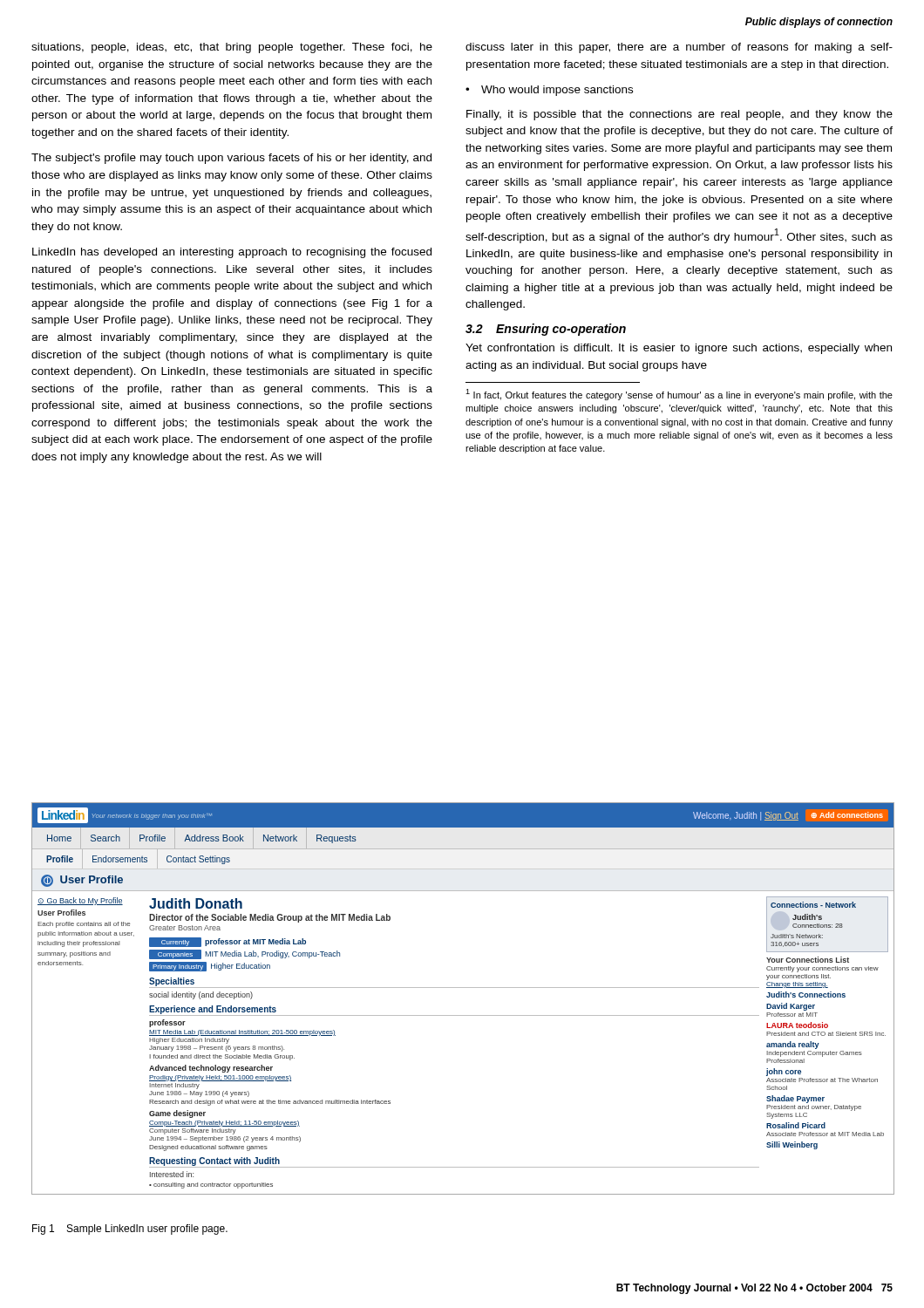Select the element starting "discuss later in this"
924x1308 pixels.
(x=679, y=55)
